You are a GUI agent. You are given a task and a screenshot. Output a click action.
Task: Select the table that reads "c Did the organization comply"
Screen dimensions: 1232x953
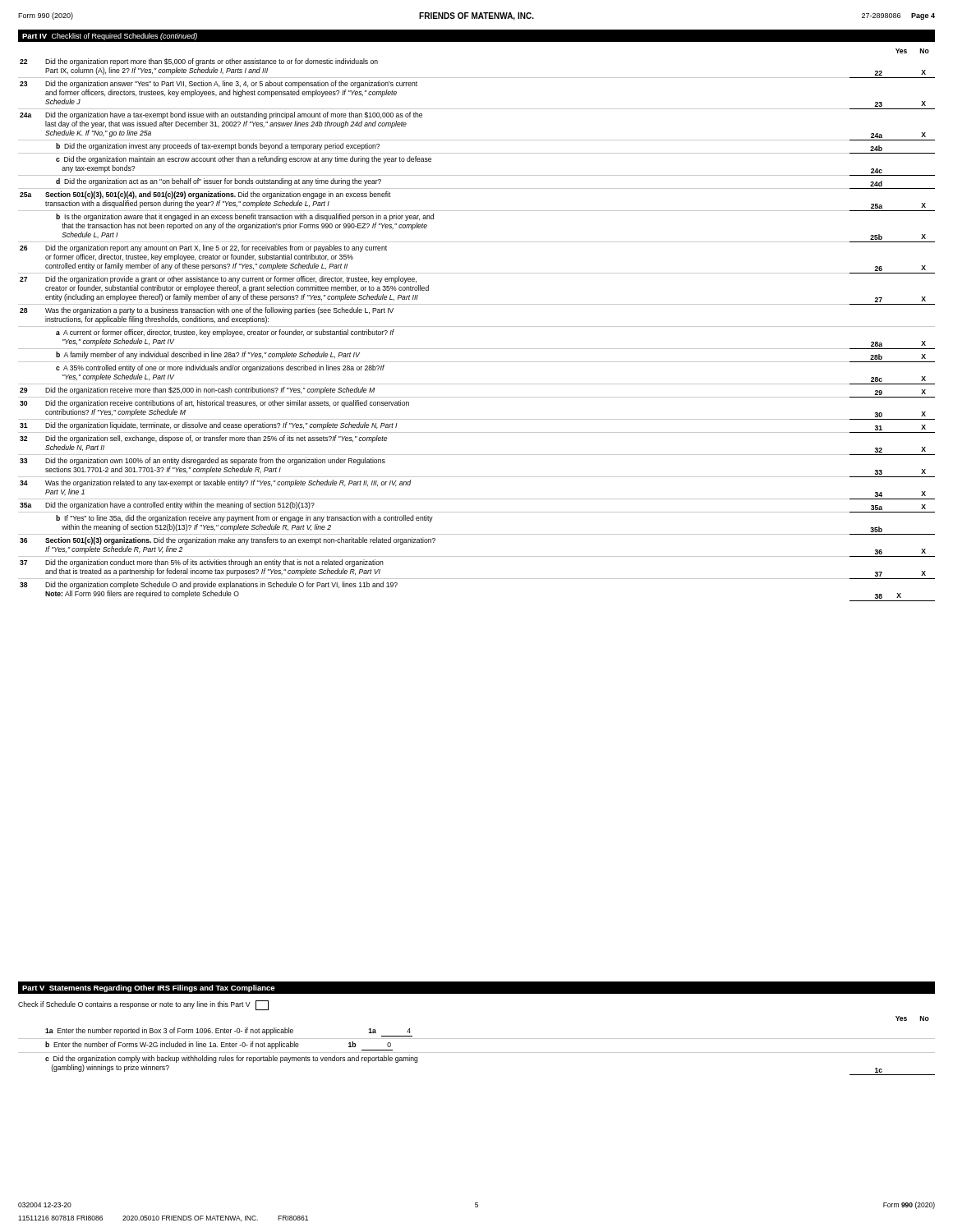(476, 1050)
